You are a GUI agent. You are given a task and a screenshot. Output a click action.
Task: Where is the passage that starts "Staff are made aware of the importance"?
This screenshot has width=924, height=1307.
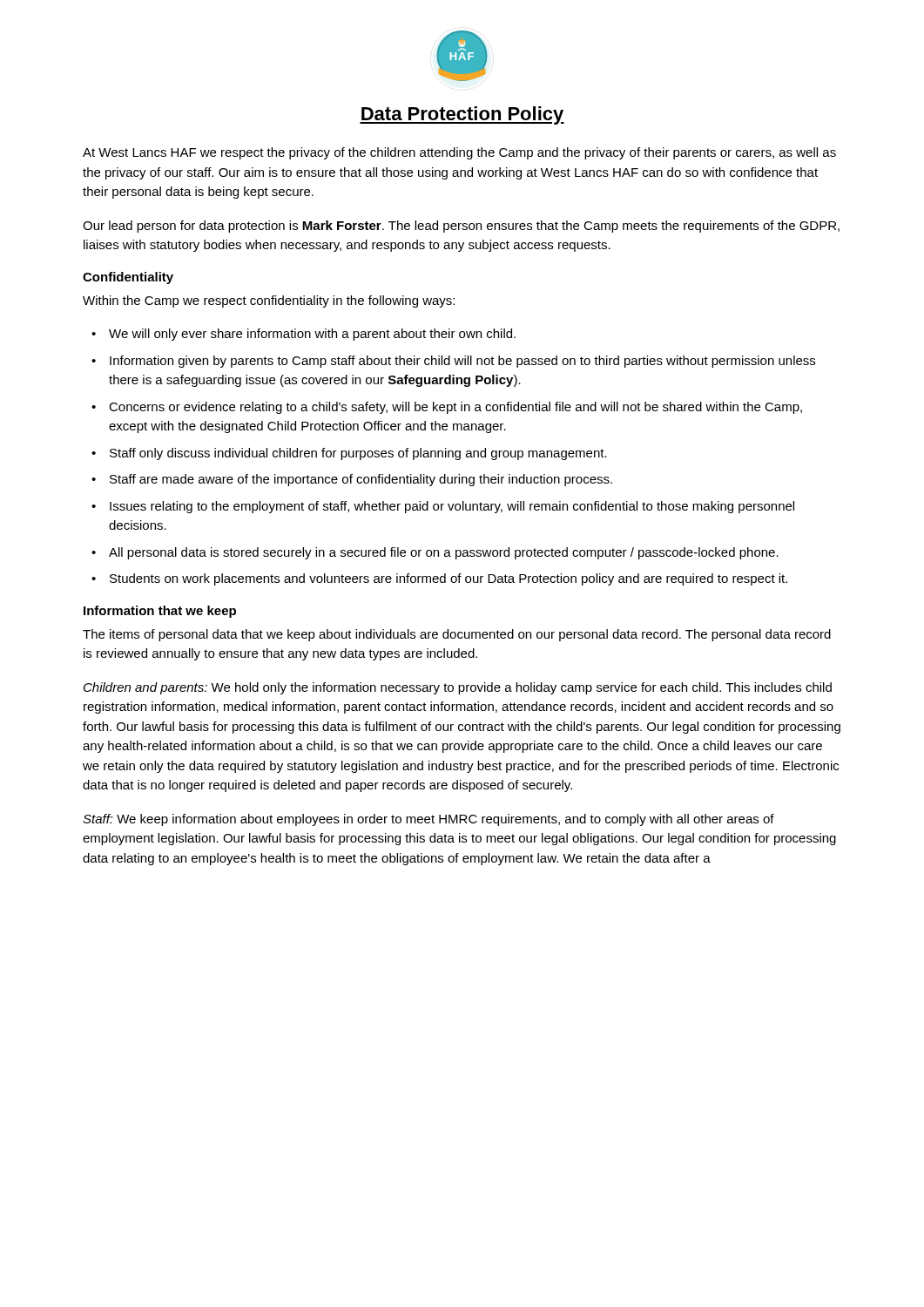pos(361,479)
